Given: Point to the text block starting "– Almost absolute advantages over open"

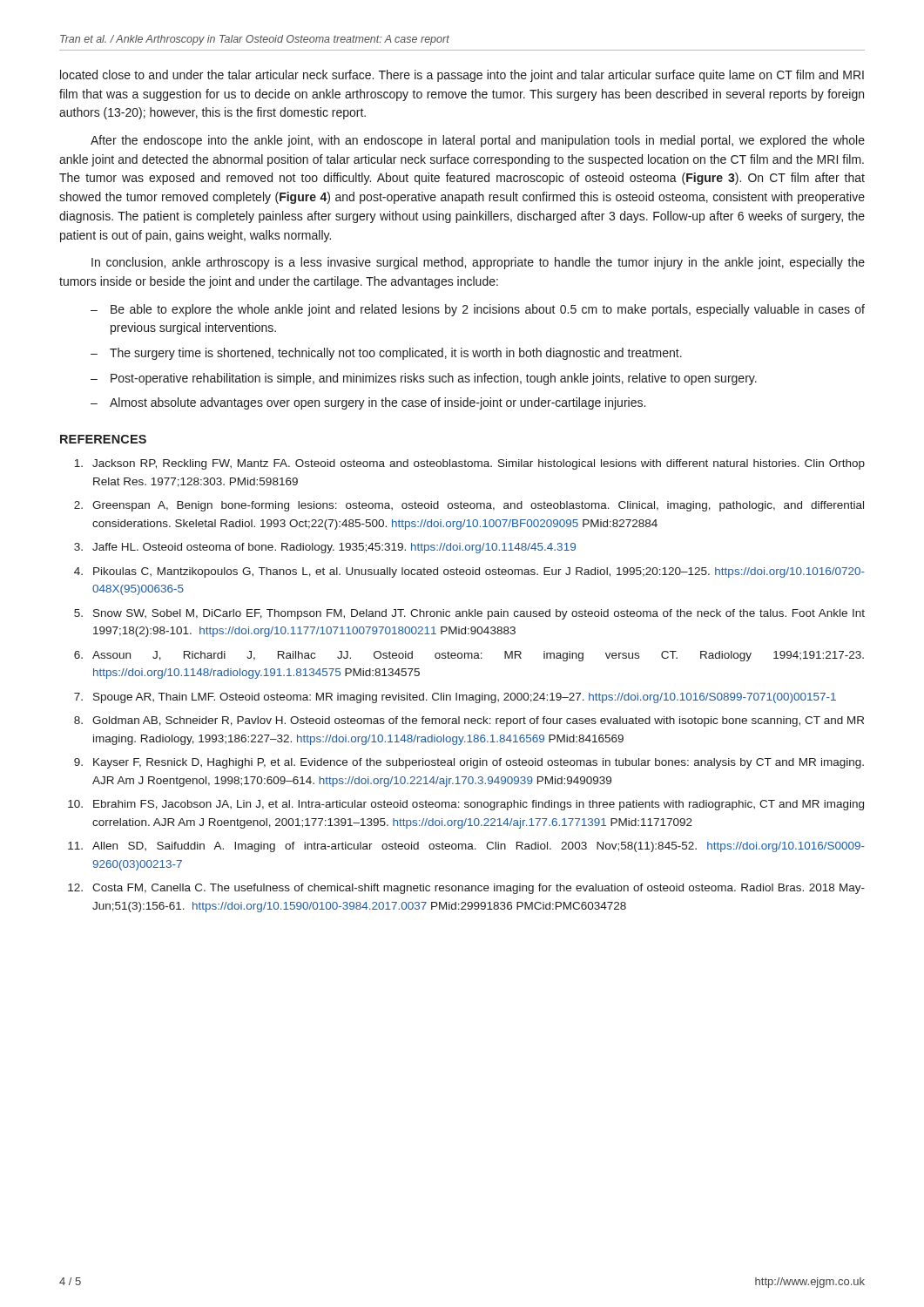Looking at the screenshot, I should pyautogui.click(x=369, y=404).
